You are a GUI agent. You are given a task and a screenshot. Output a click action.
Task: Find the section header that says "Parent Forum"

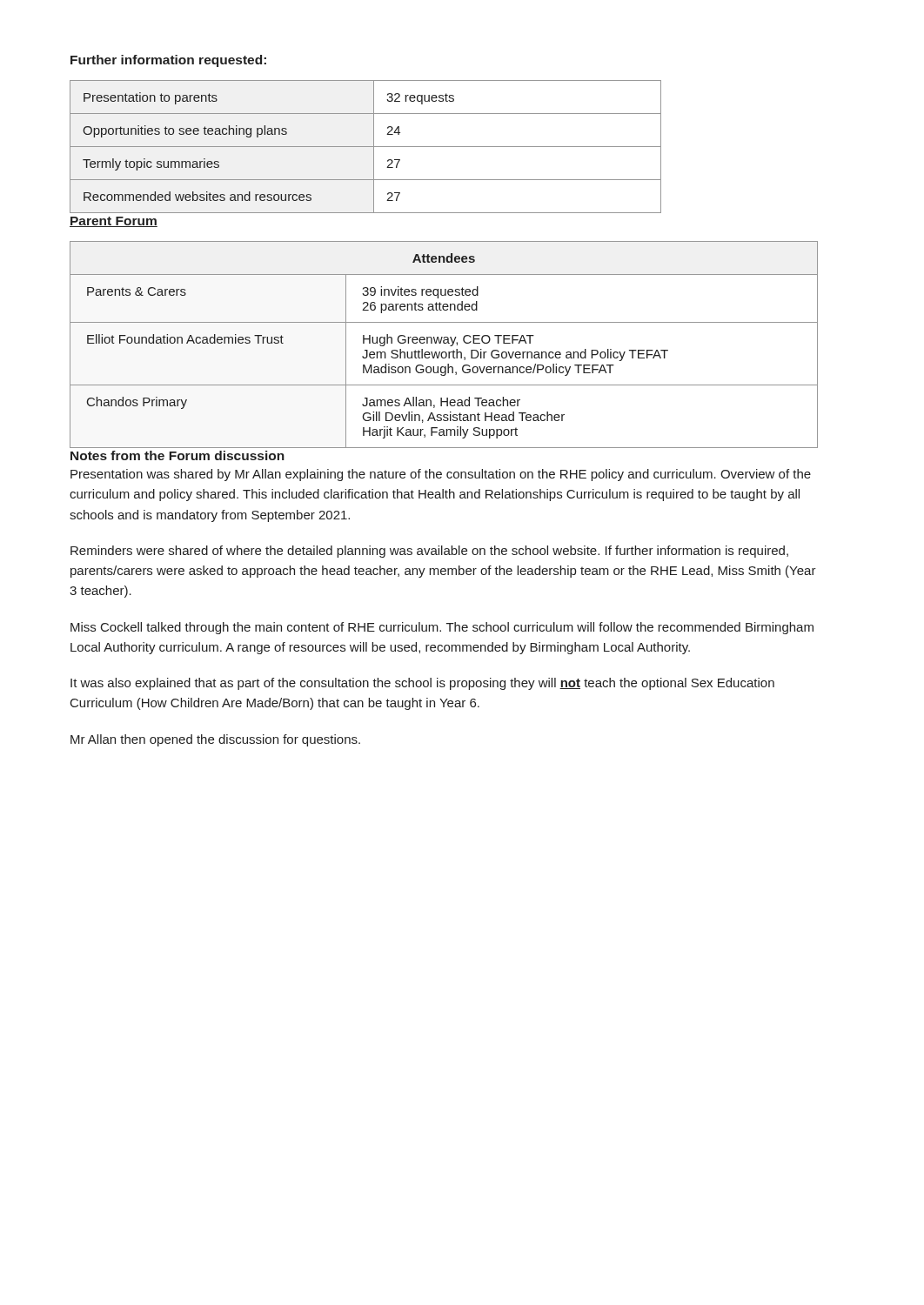tap(113, 221)
